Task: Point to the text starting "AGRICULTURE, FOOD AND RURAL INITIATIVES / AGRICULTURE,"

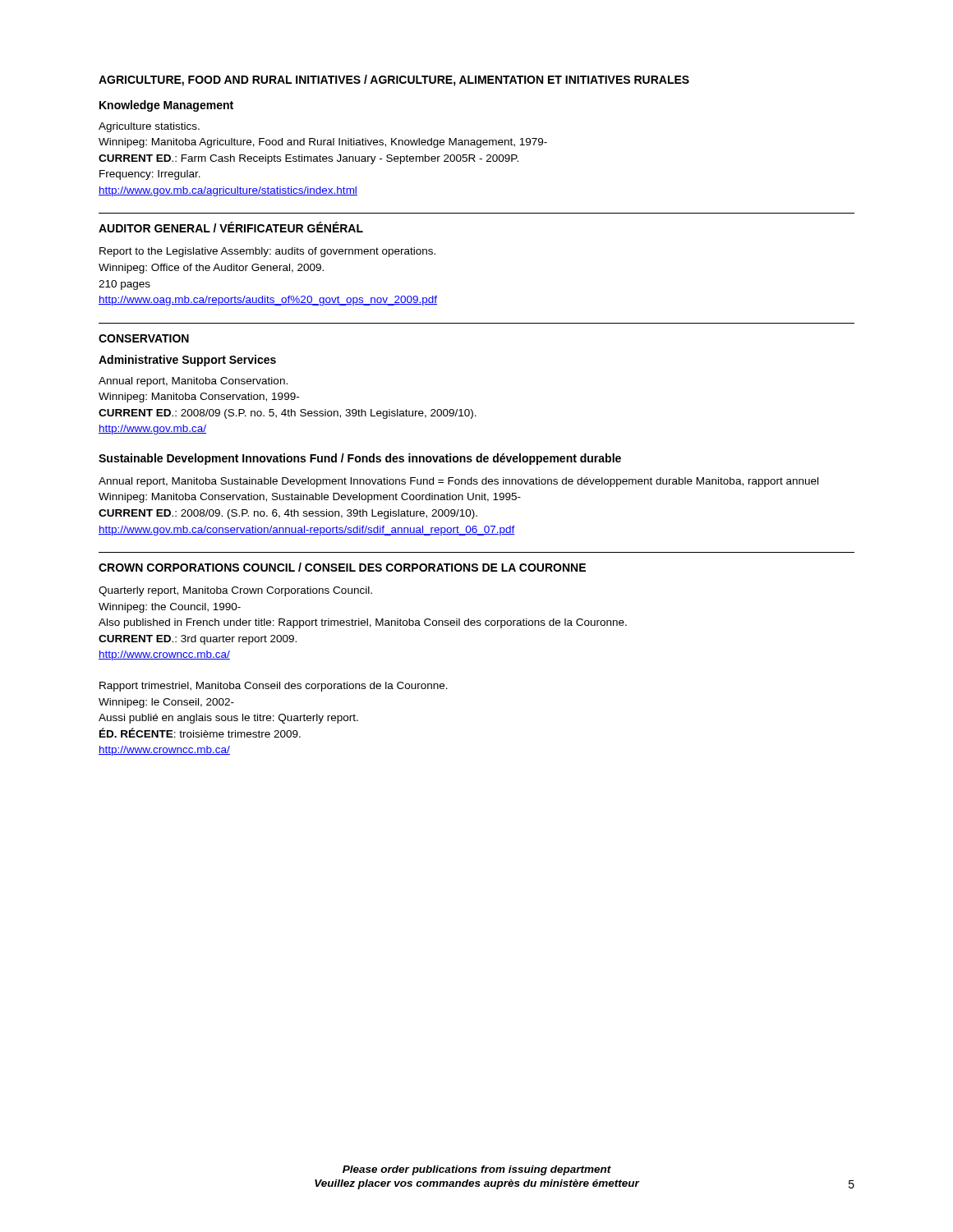Action: pos(394,80)
